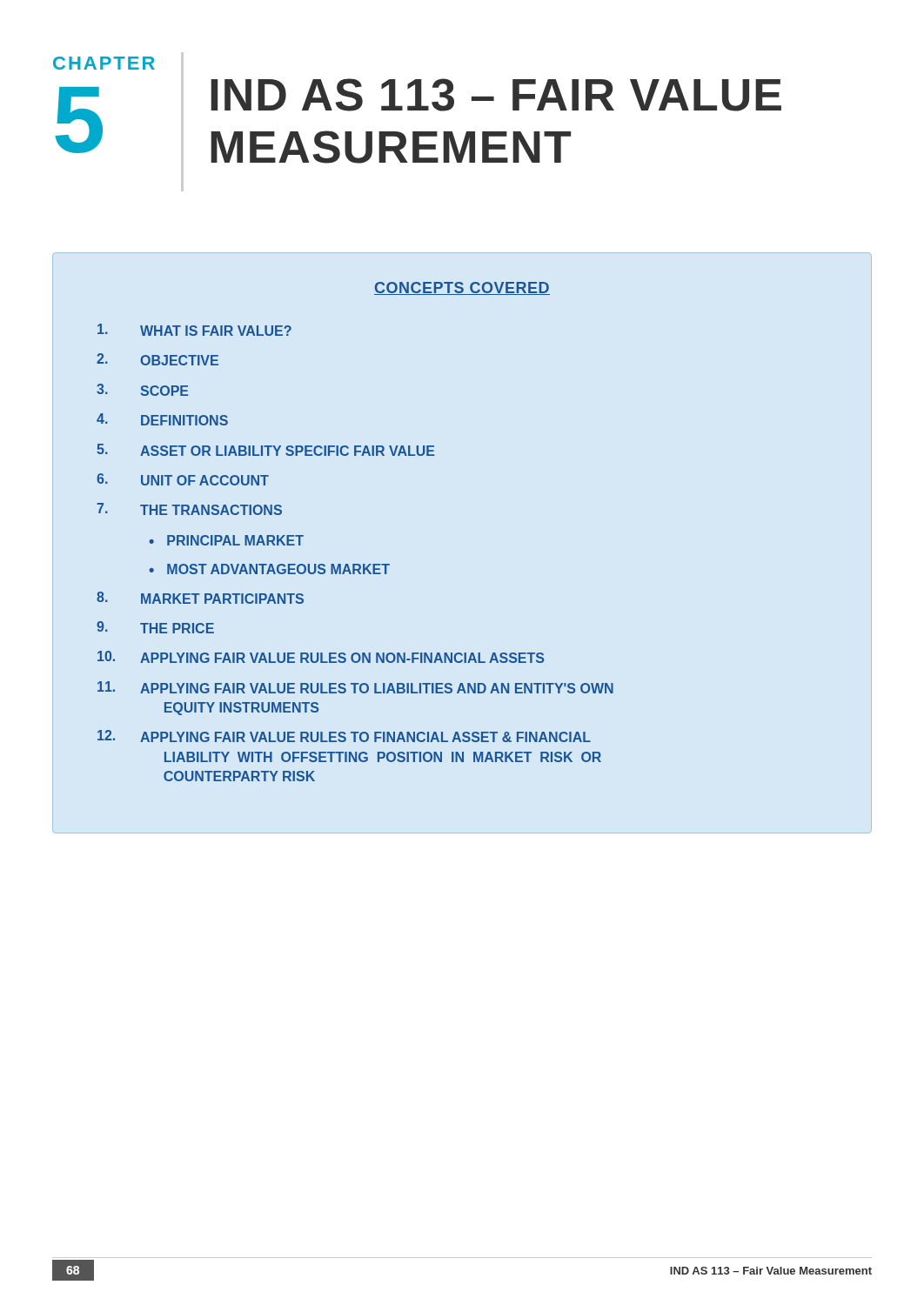
Task: Locate the text "5. ASSET OR LIABILITY SPECIFIC FAIR VALUE"
Action: click(266, 451)
